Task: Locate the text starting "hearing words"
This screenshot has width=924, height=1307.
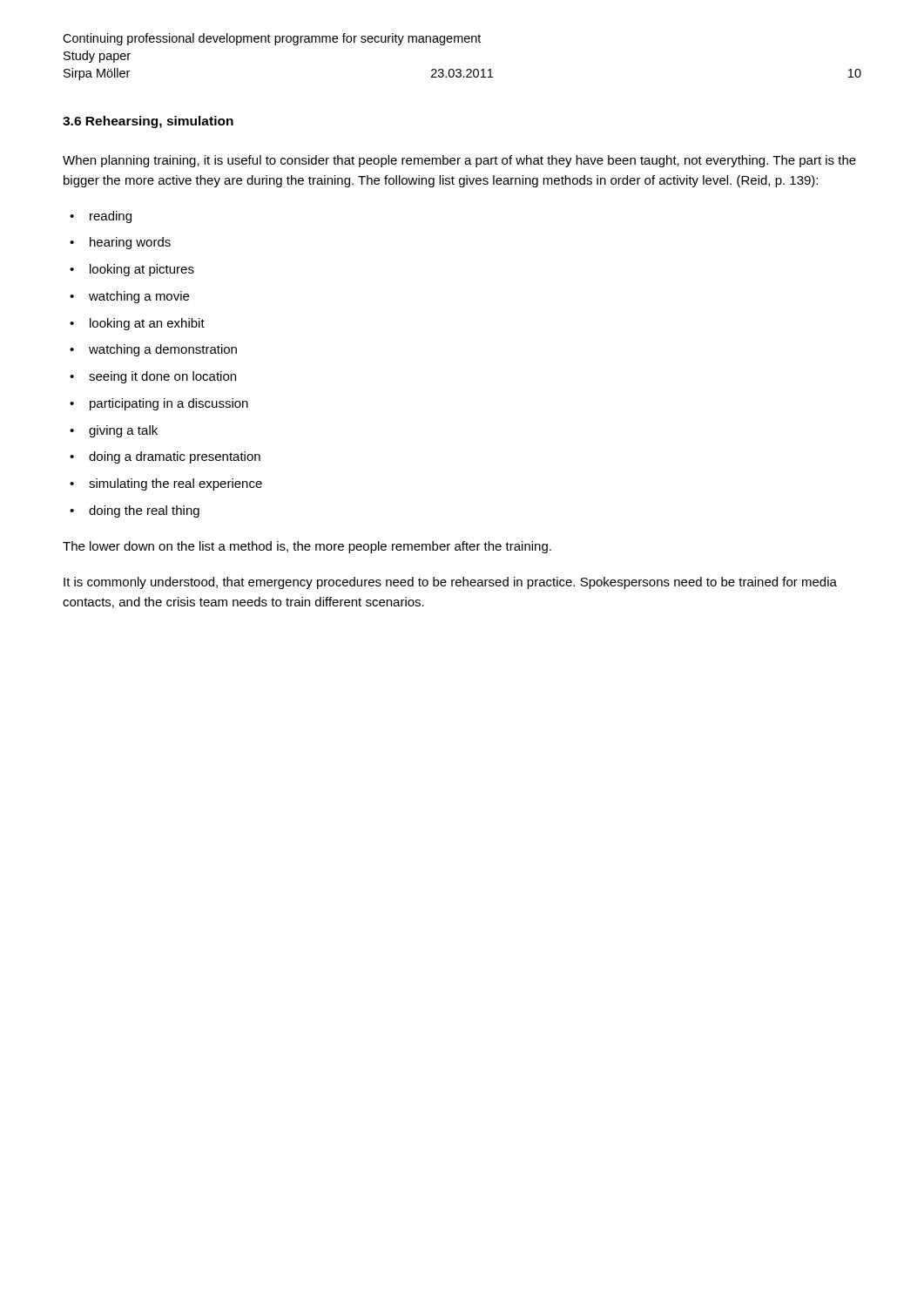Action: [130, 242]
